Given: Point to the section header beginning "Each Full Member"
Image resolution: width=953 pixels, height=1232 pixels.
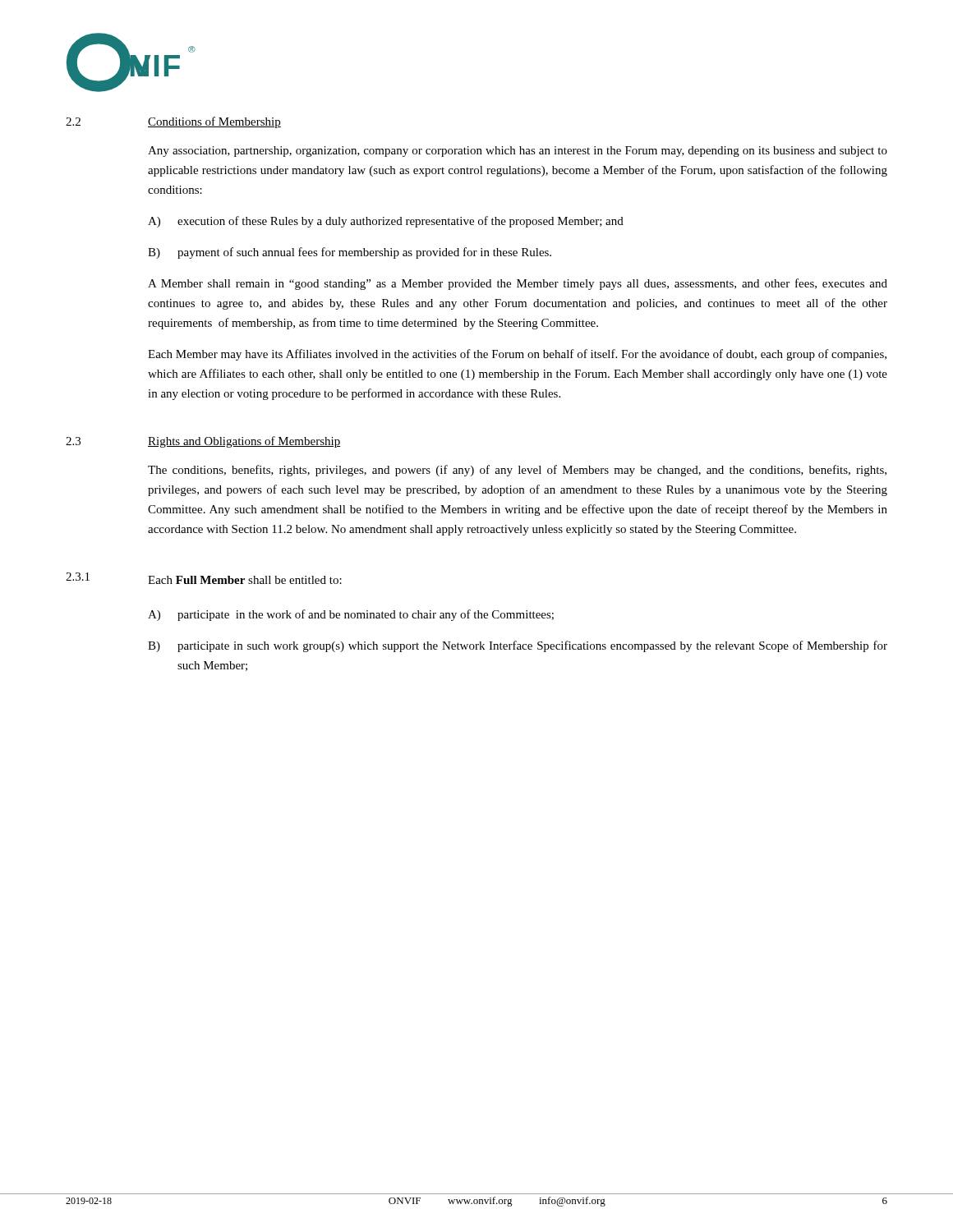Looking at the screenshot, I should pyautogui.click(x=245, y=580).
